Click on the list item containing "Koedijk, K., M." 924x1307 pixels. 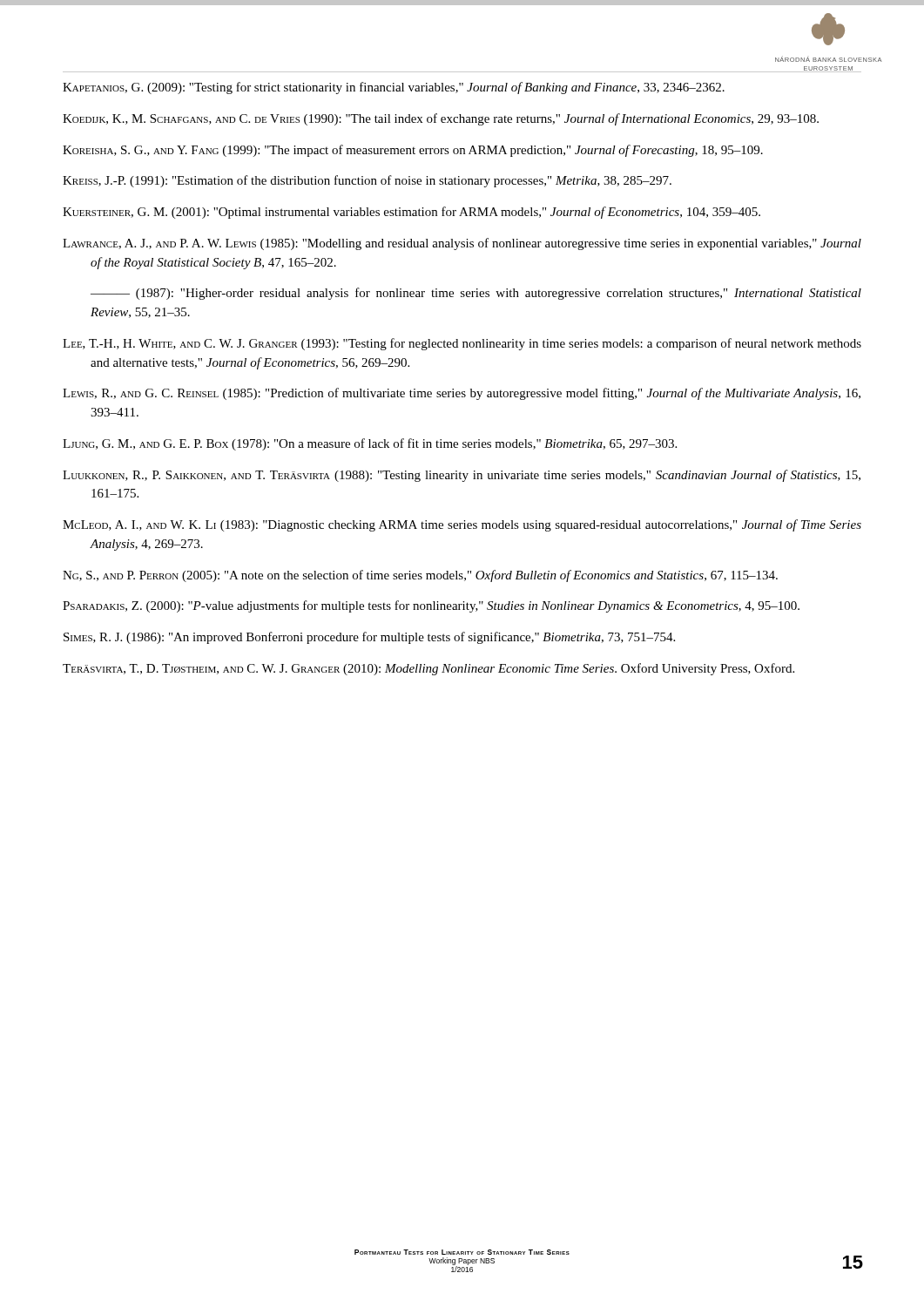coord(441,118)
